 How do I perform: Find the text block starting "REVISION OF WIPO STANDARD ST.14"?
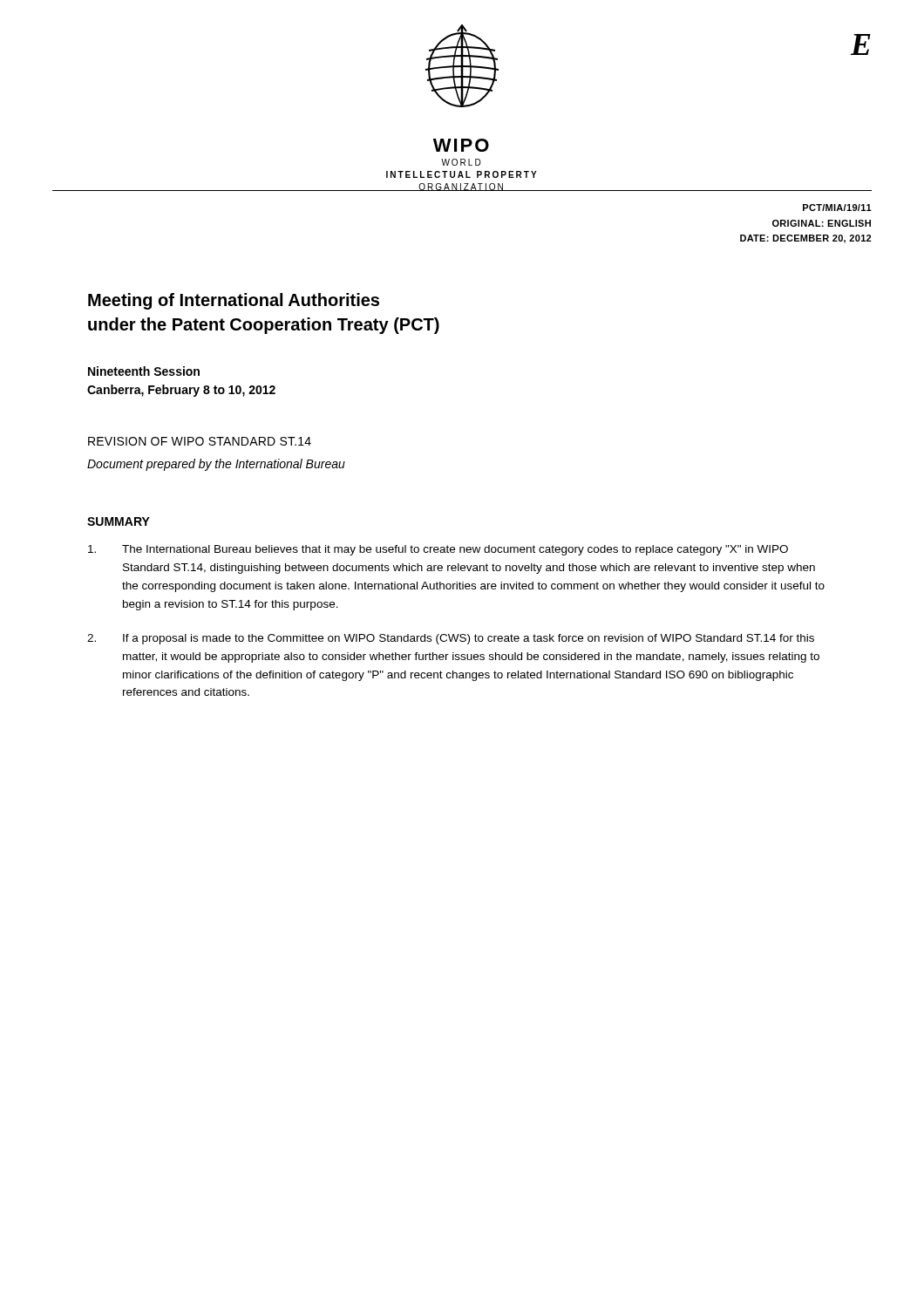pos(199,441)
